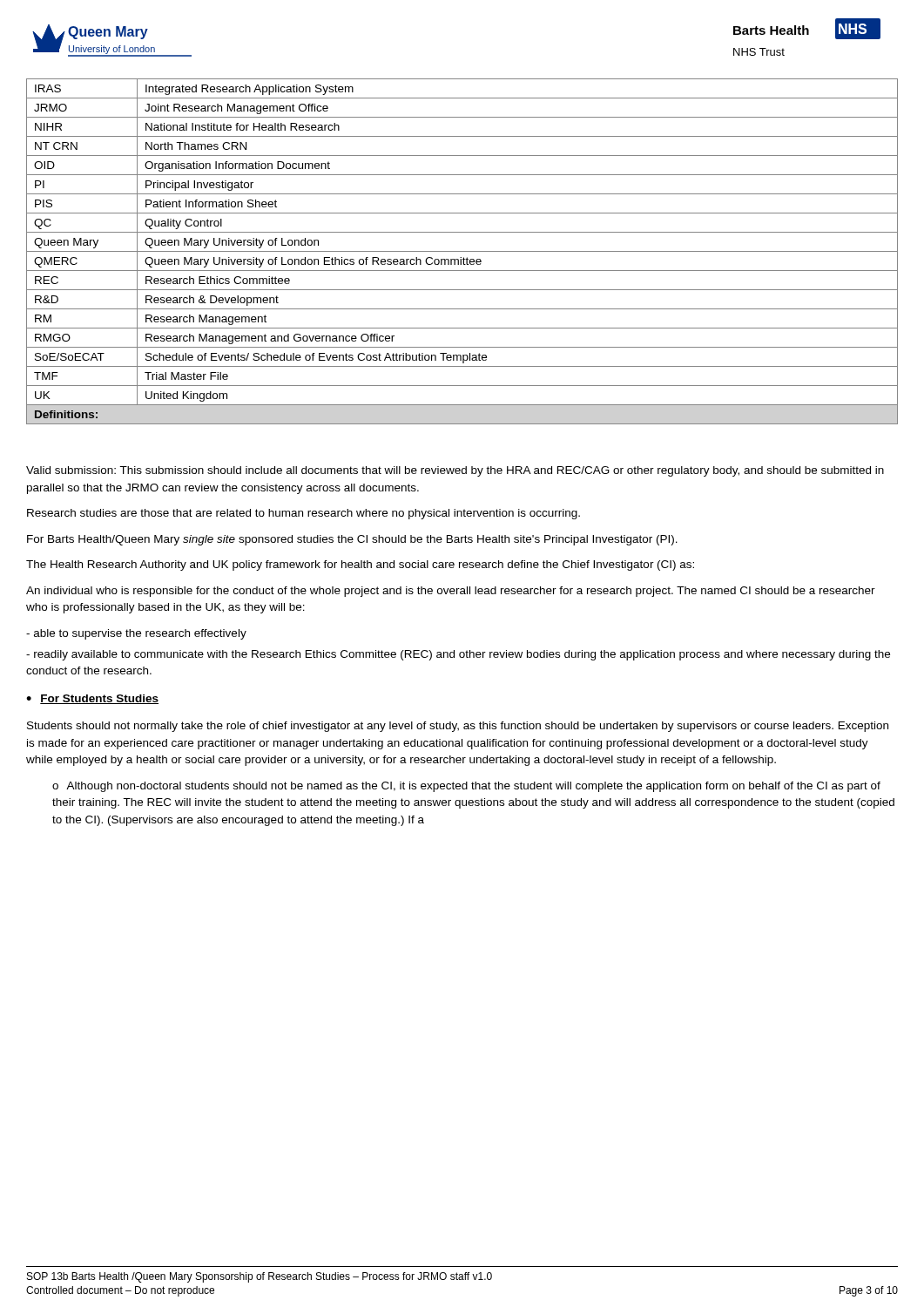Select the text block that says "Research studies are those"
The width and height of the screenshot is (924, 1307).
click(x=462, y=513)
